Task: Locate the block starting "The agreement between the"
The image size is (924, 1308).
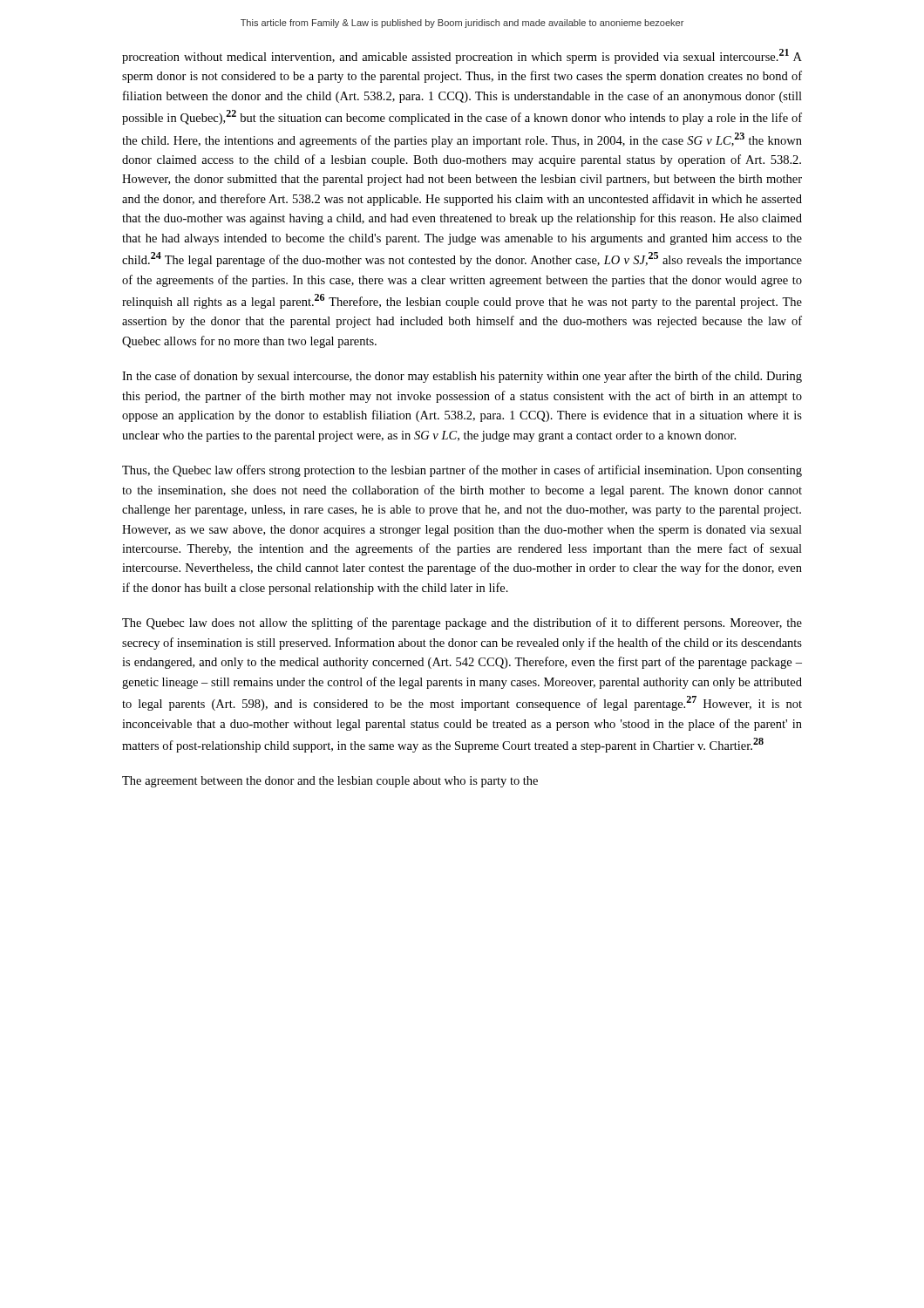Action: tap(330, 781)
